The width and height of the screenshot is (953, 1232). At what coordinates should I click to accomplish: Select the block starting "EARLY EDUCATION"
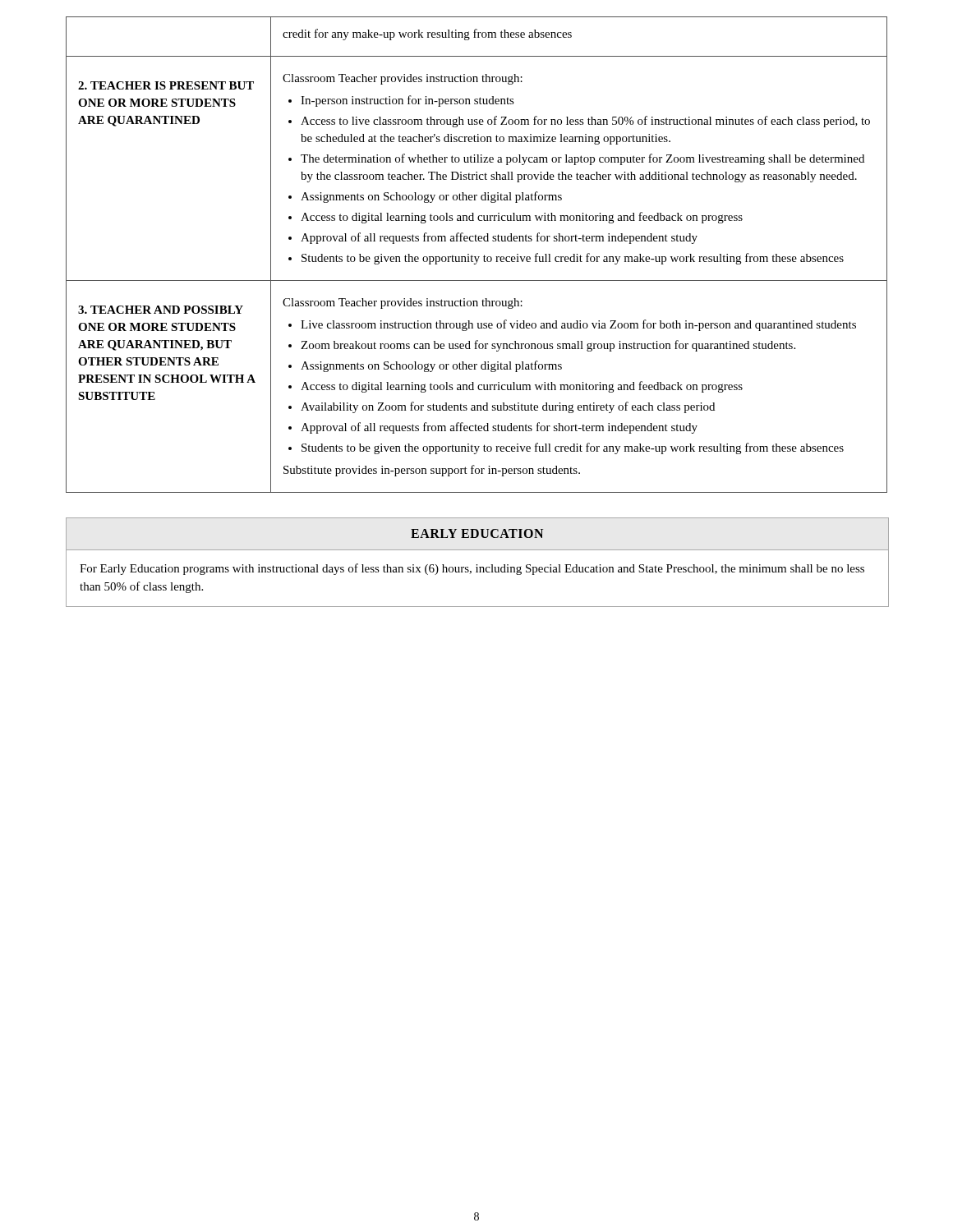click(477, 533)
